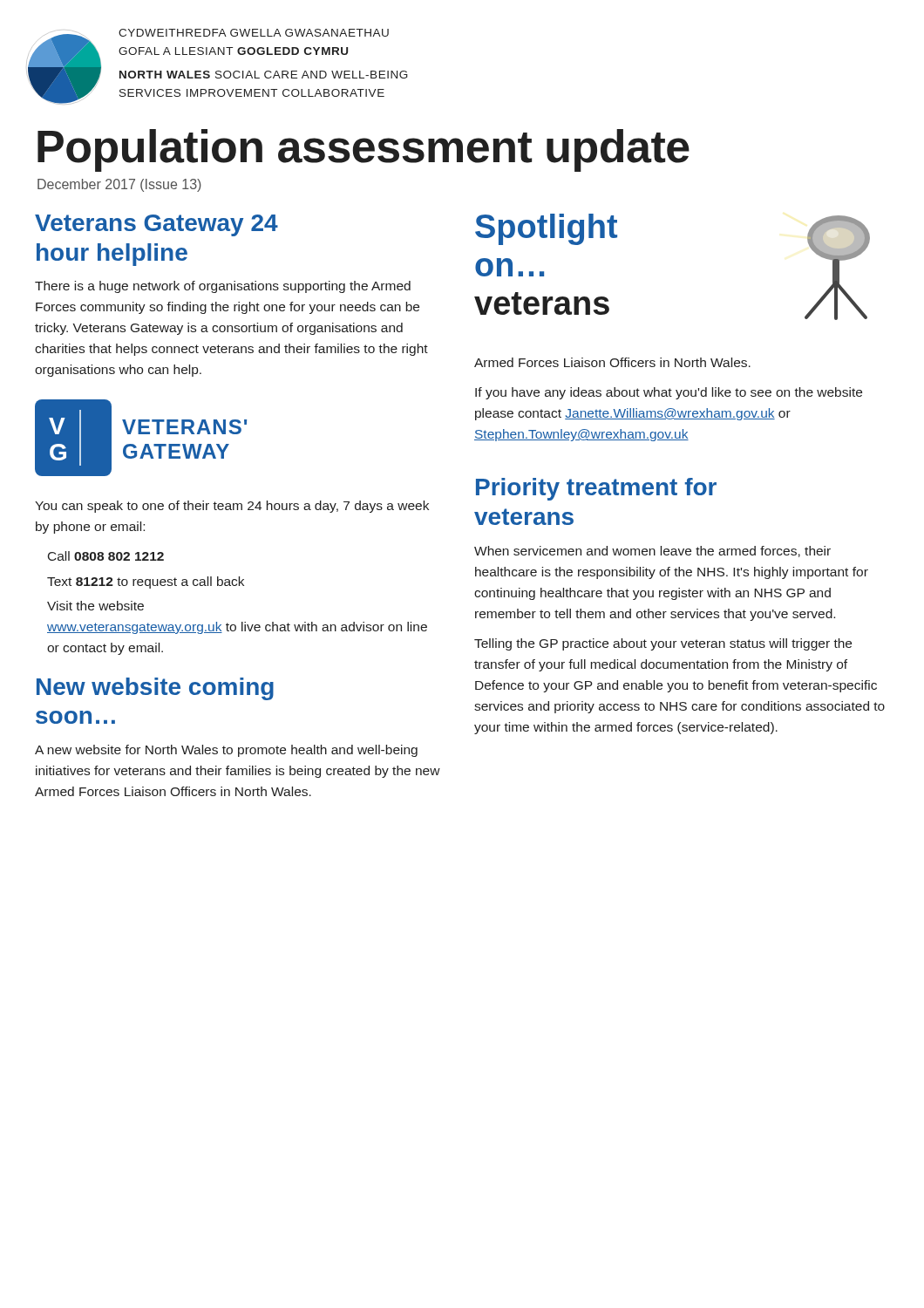
Task: Locate the block of text that opens with "When servicemen and women"
Action: pyautogui.click(x=671, y=582)
